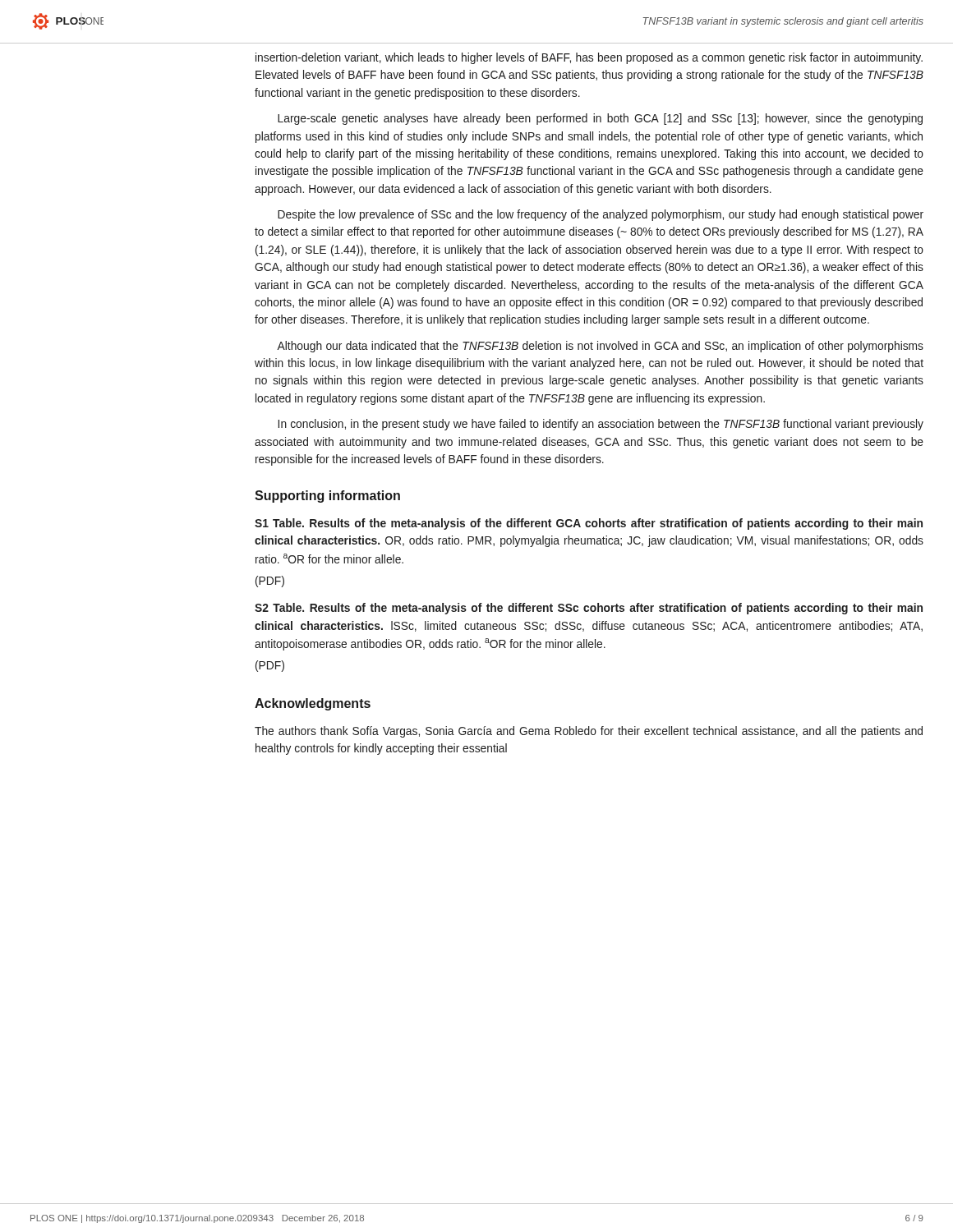Click the passage that begins "S2 Table. Results of the meta-analysis"
953x1232 pixels.
point(589,637)
